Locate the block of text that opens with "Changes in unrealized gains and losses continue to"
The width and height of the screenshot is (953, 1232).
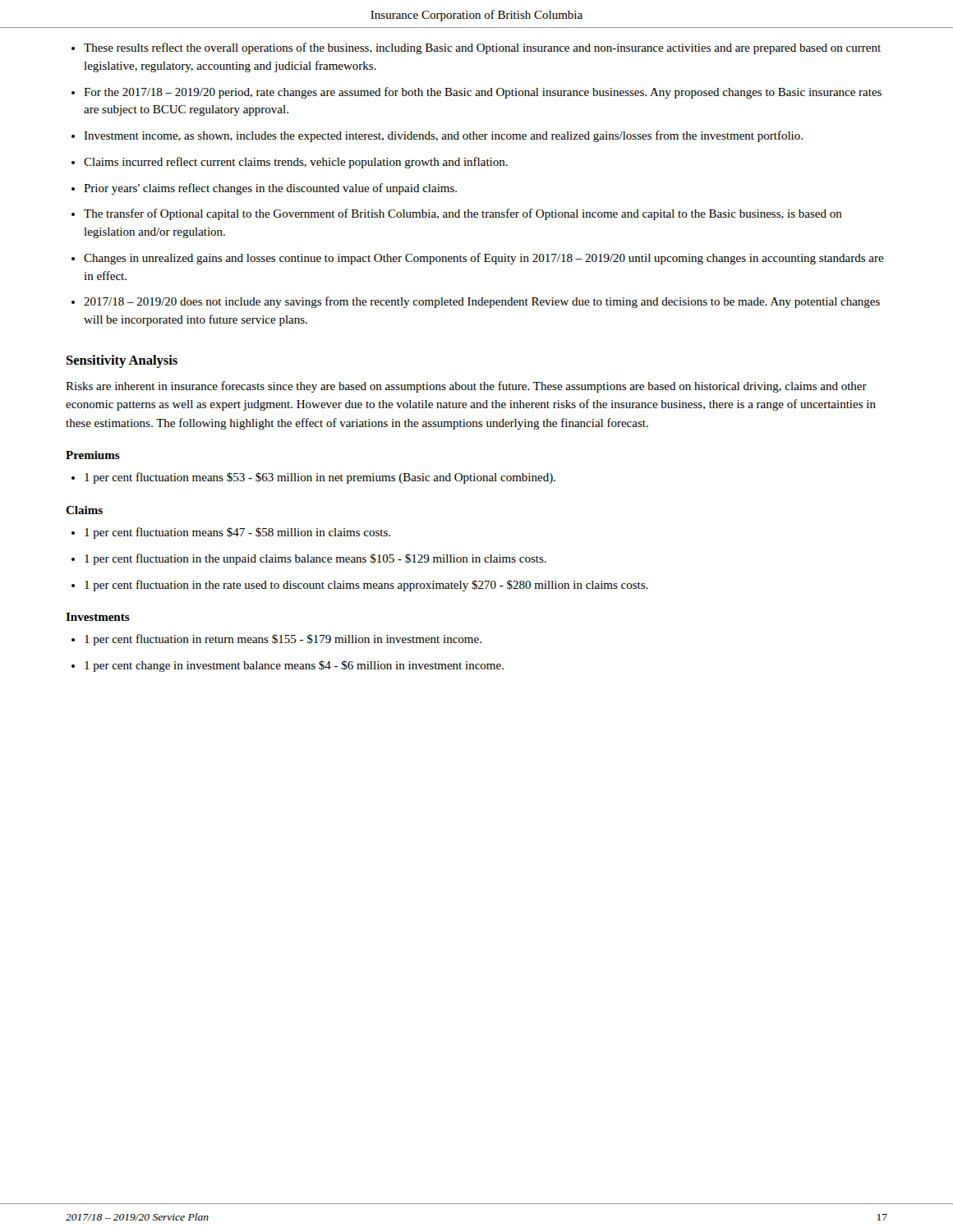(484, 267)
